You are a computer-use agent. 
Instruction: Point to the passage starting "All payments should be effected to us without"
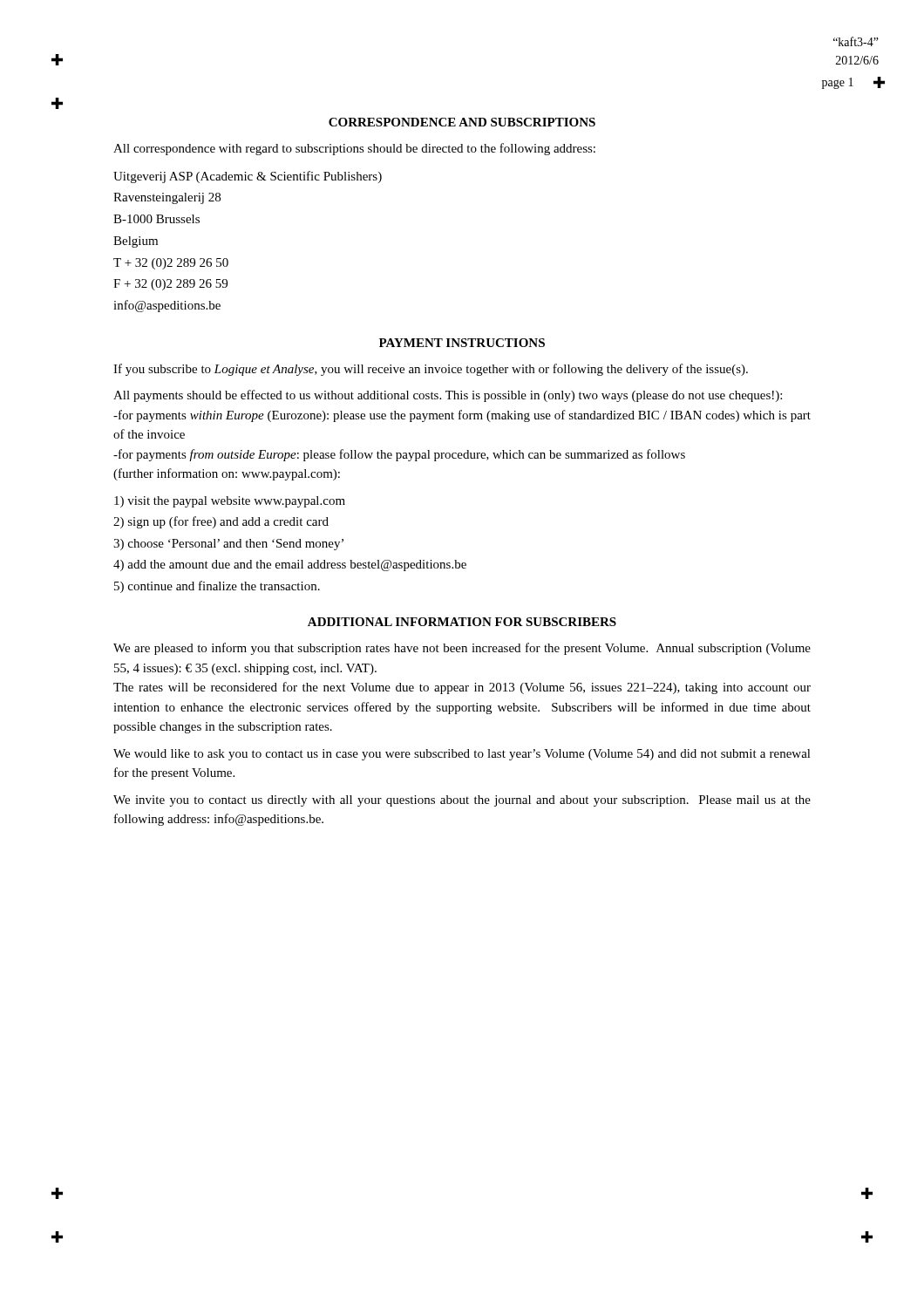pos(448,396)
